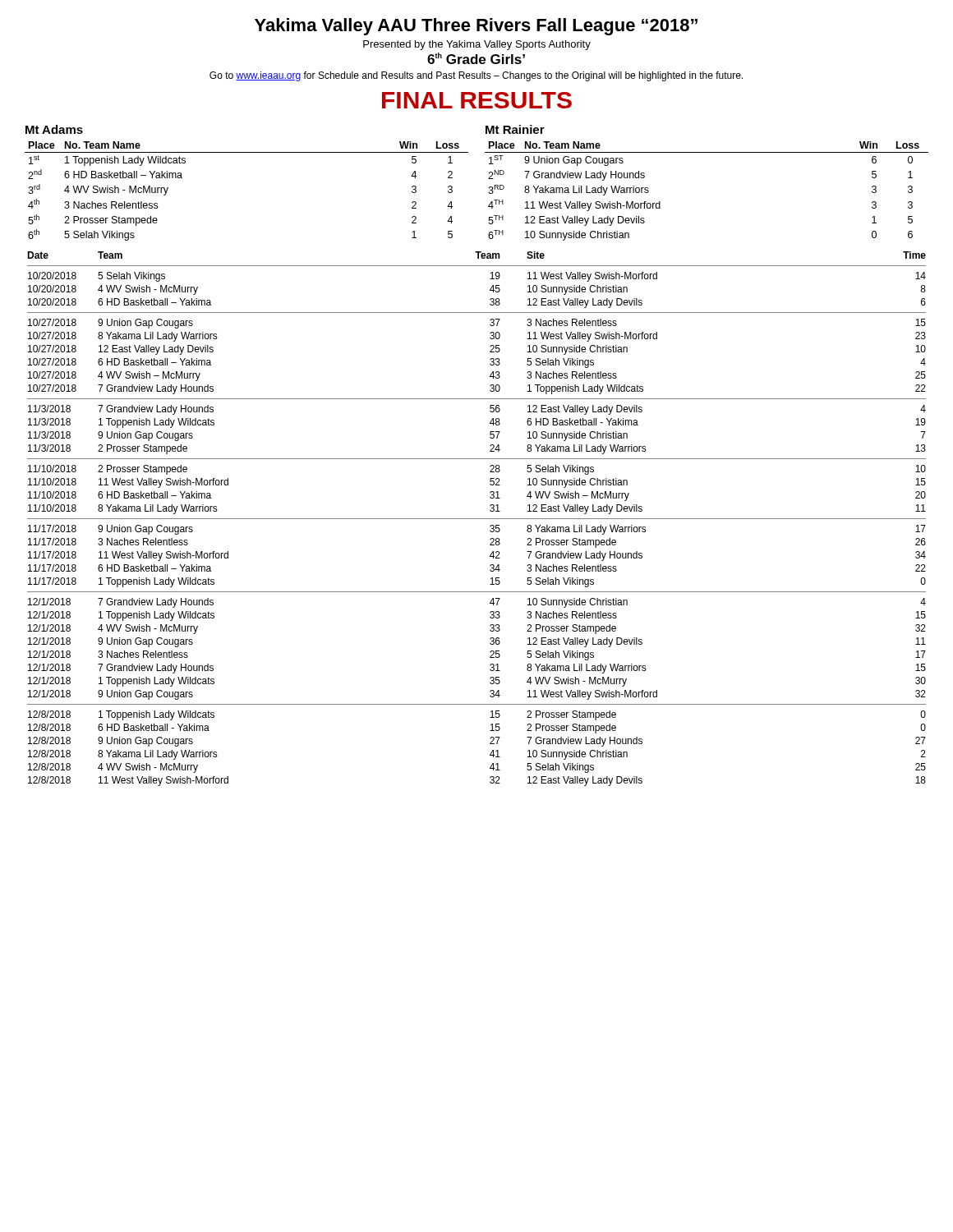Viewport: 953px width, 1232px height.
Task: Click on the element starting "Presented by the Yakima Valley Sports Authority"
Action: tap(476, 44)
